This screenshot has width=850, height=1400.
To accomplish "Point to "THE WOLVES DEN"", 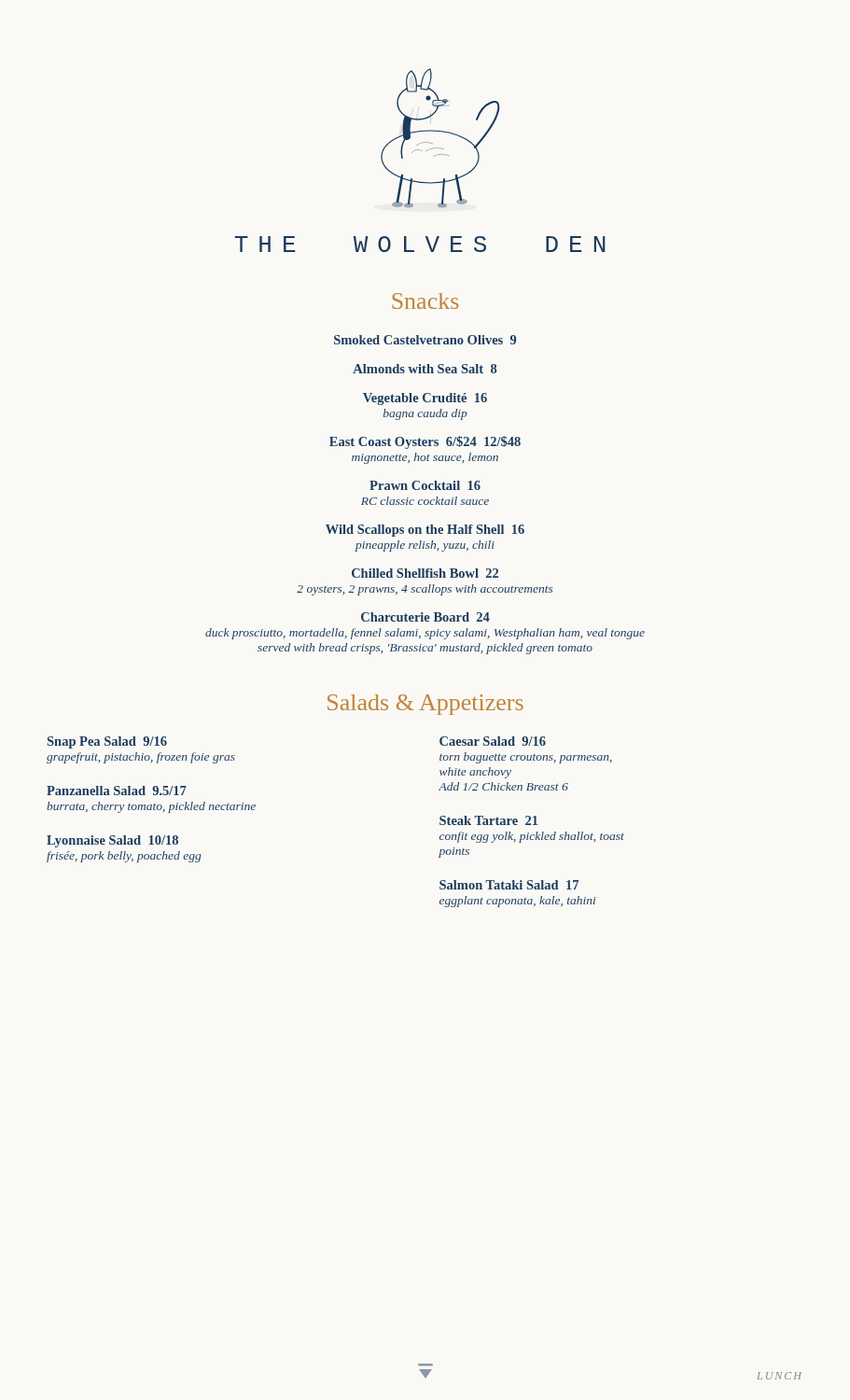I will pyautogui.click(x=425, y=245).
